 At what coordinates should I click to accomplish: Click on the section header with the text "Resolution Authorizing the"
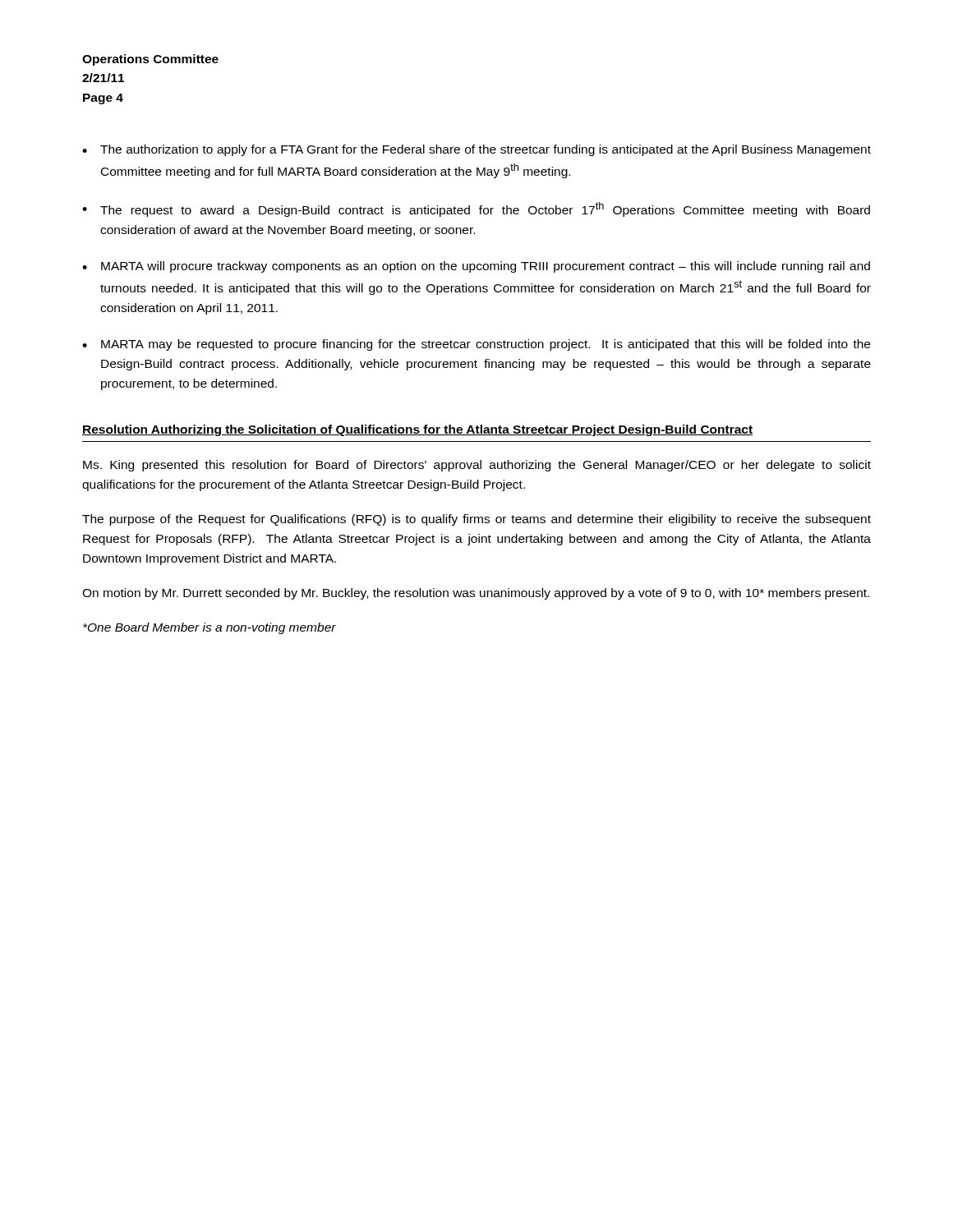[476, 430]
